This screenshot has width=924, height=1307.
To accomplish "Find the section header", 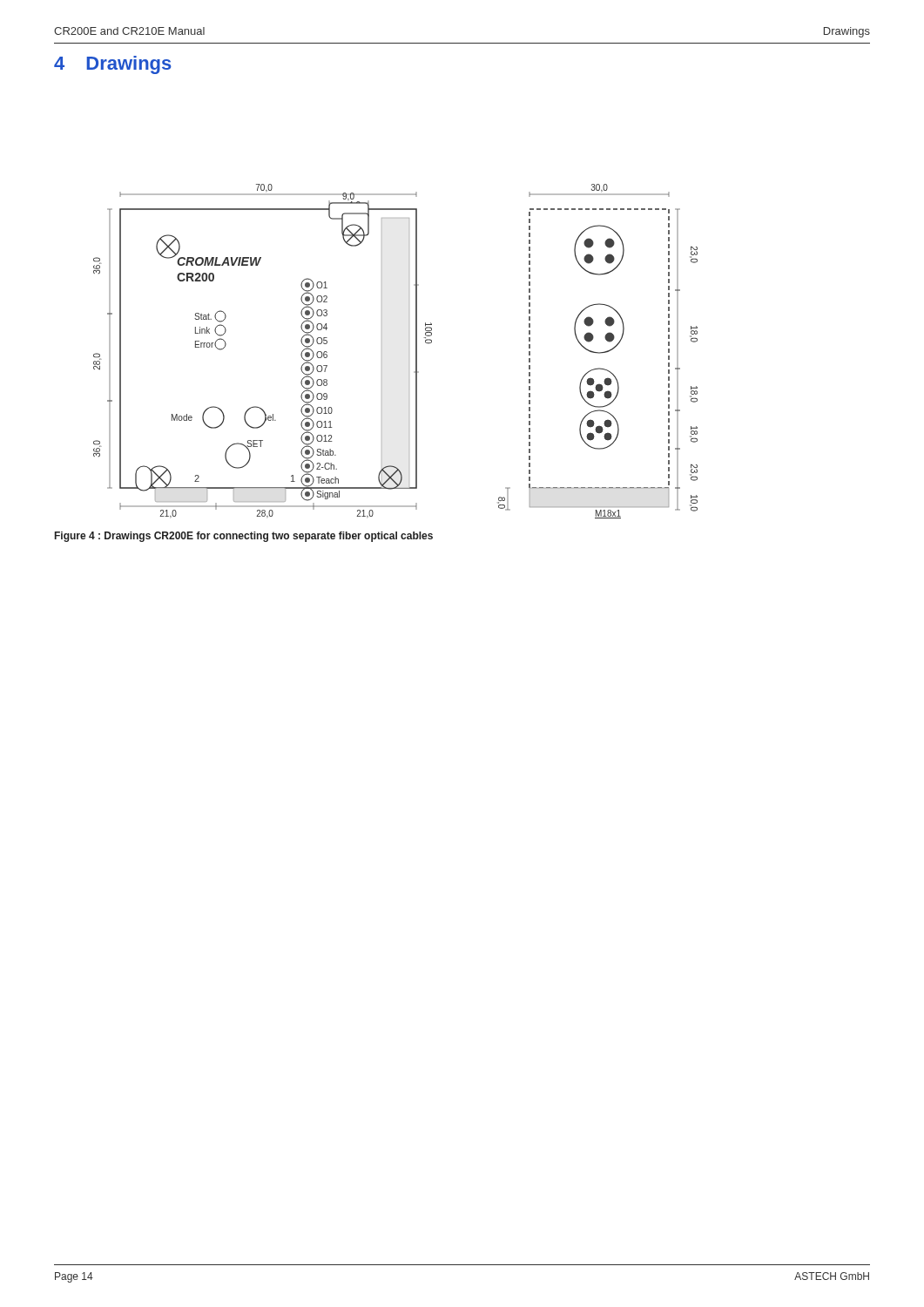I will [x=113, y=63].
